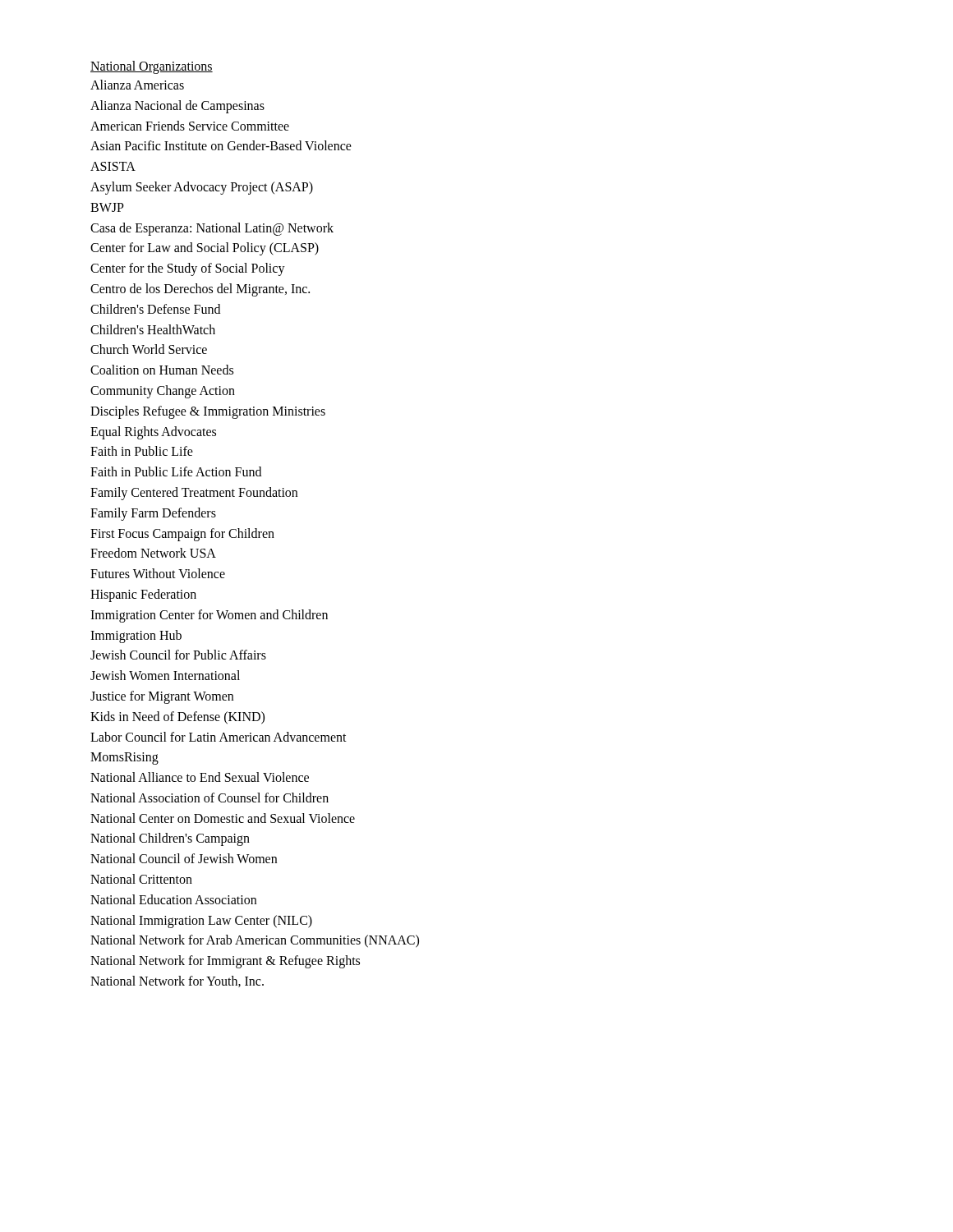Screen dimensions: 1232x953
Task: Click on the list item containing "Family Farm Defenders"
Action: [x=153, y=513]
